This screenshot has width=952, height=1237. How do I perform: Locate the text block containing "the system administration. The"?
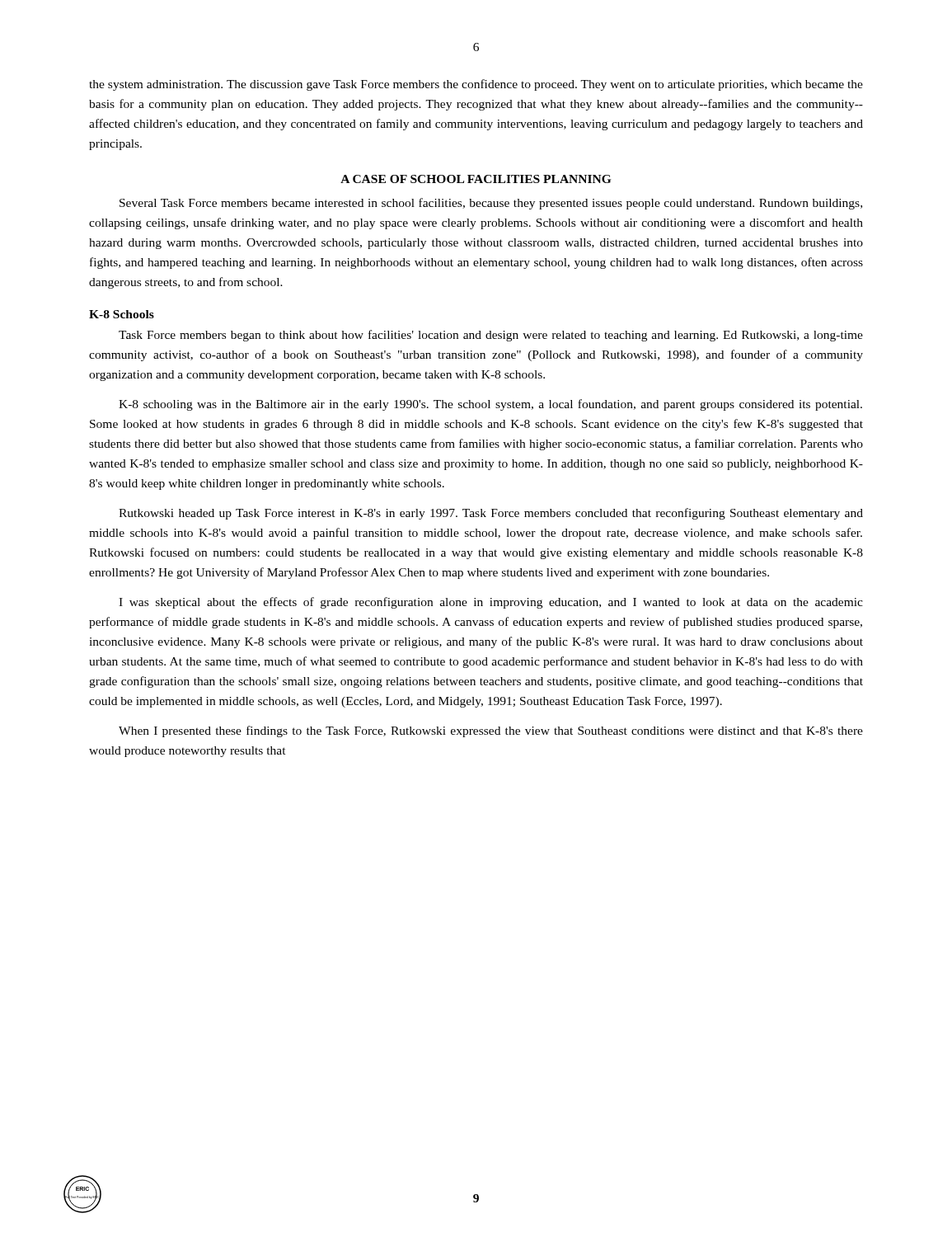tap(476, 113)
